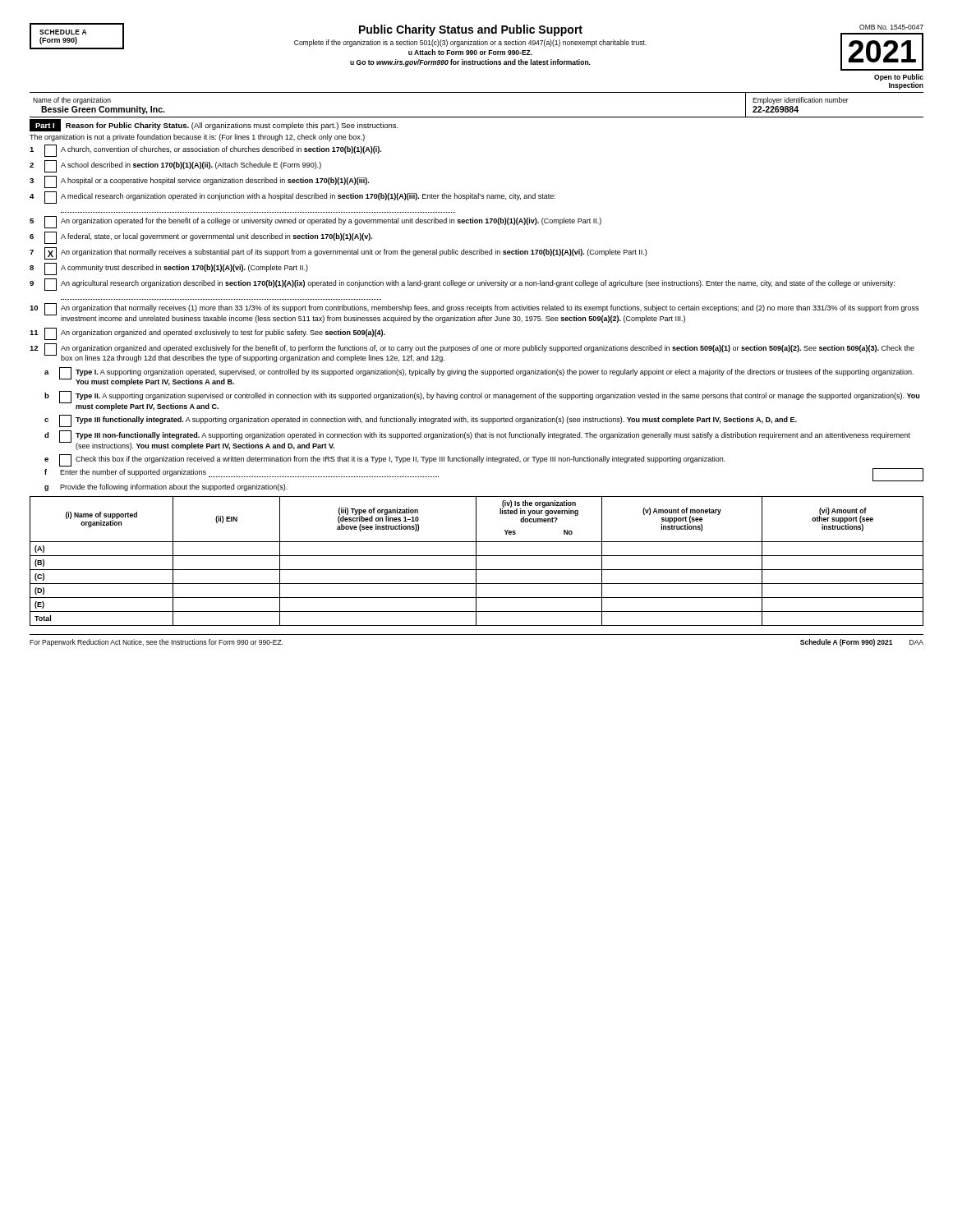Screen dimensions: 1232x953
Task: Find the list item that reads "d Type III non-functionally integrated. A"
Action: tap(484, 441)
